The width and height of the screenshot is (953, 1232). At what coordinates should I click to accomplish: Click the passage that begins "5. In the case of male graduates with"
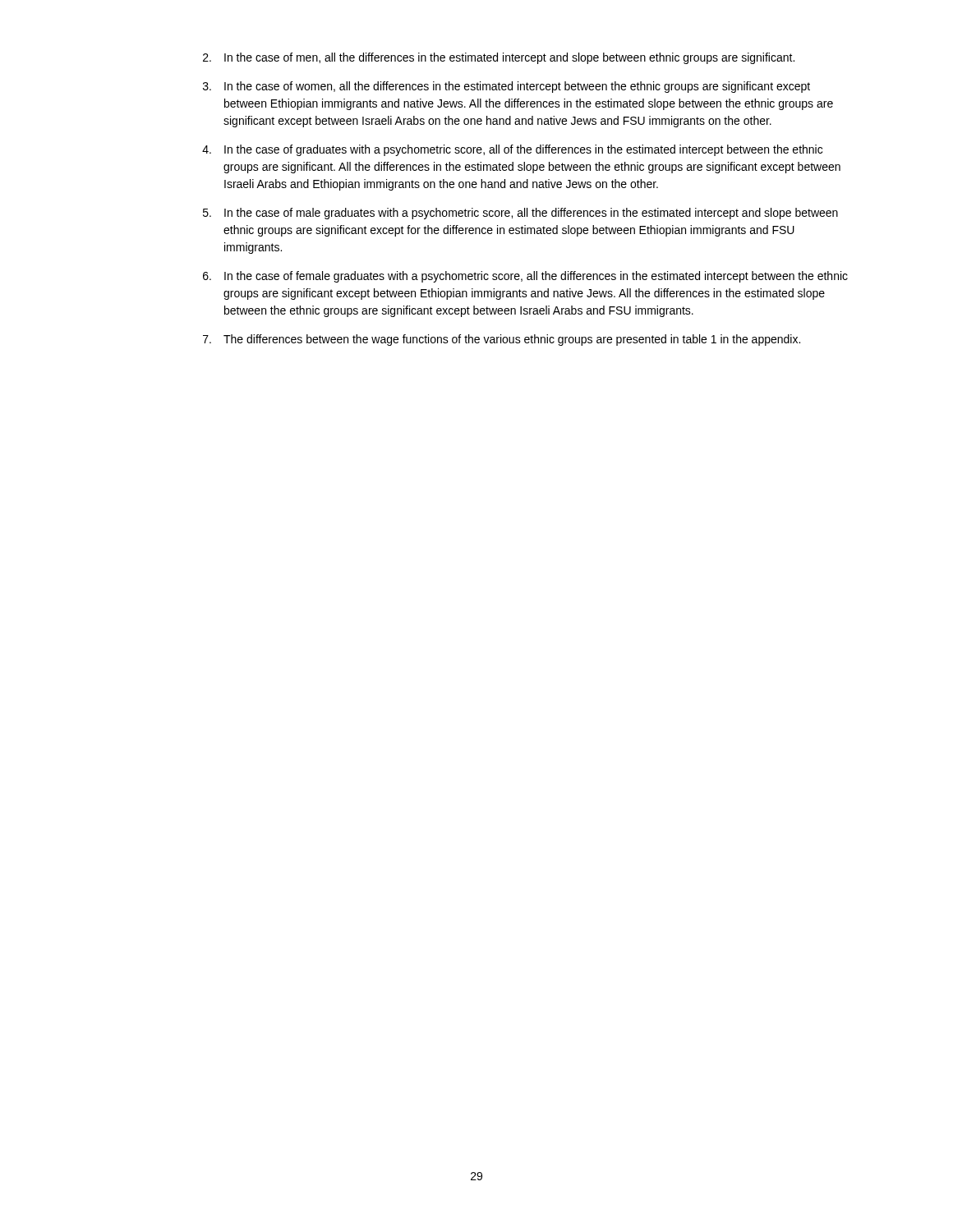(x=518, y=230)
